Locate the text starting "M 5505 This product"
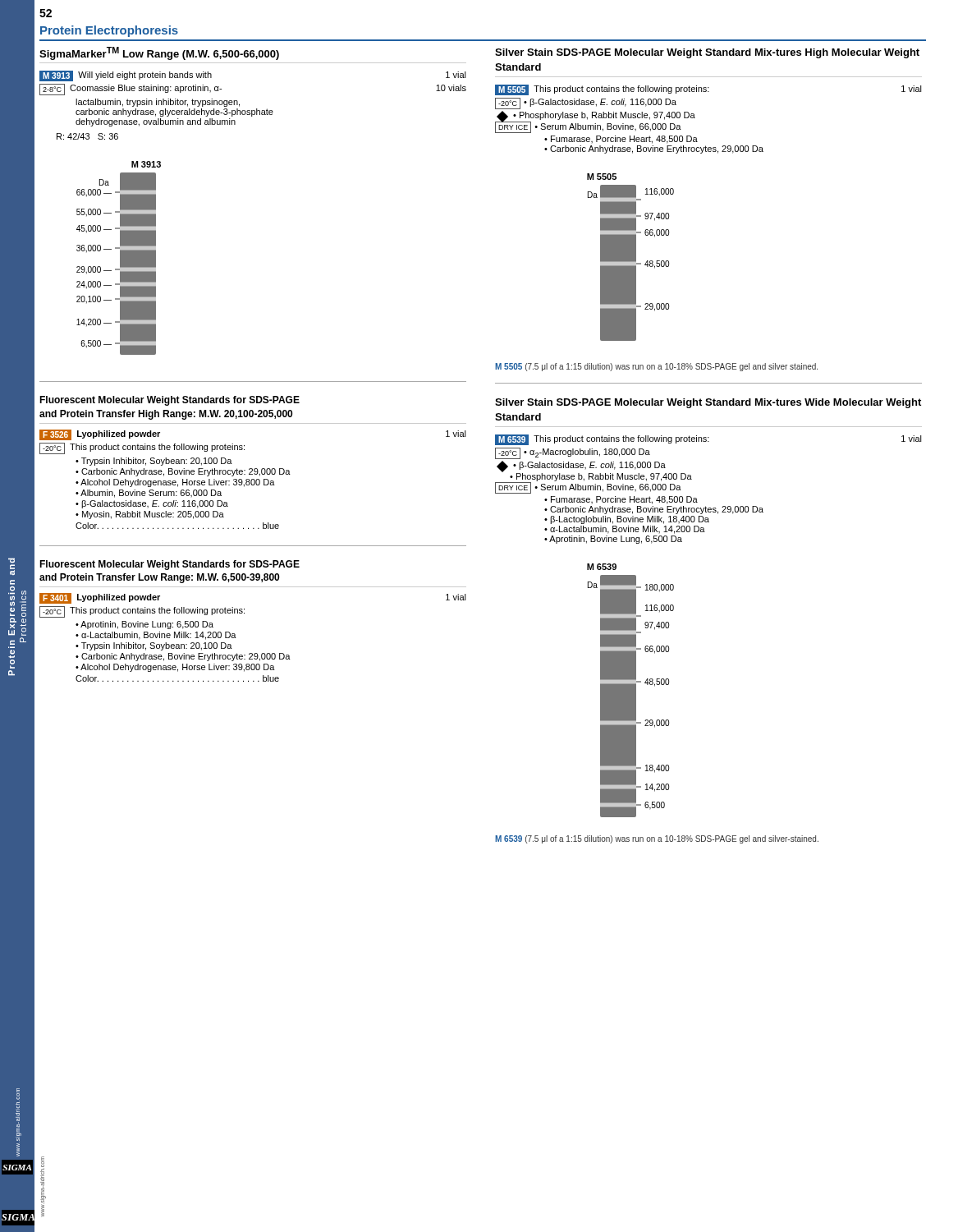Screen dimensions: 1232x958 pyautogui.click(x=708, y=90)
